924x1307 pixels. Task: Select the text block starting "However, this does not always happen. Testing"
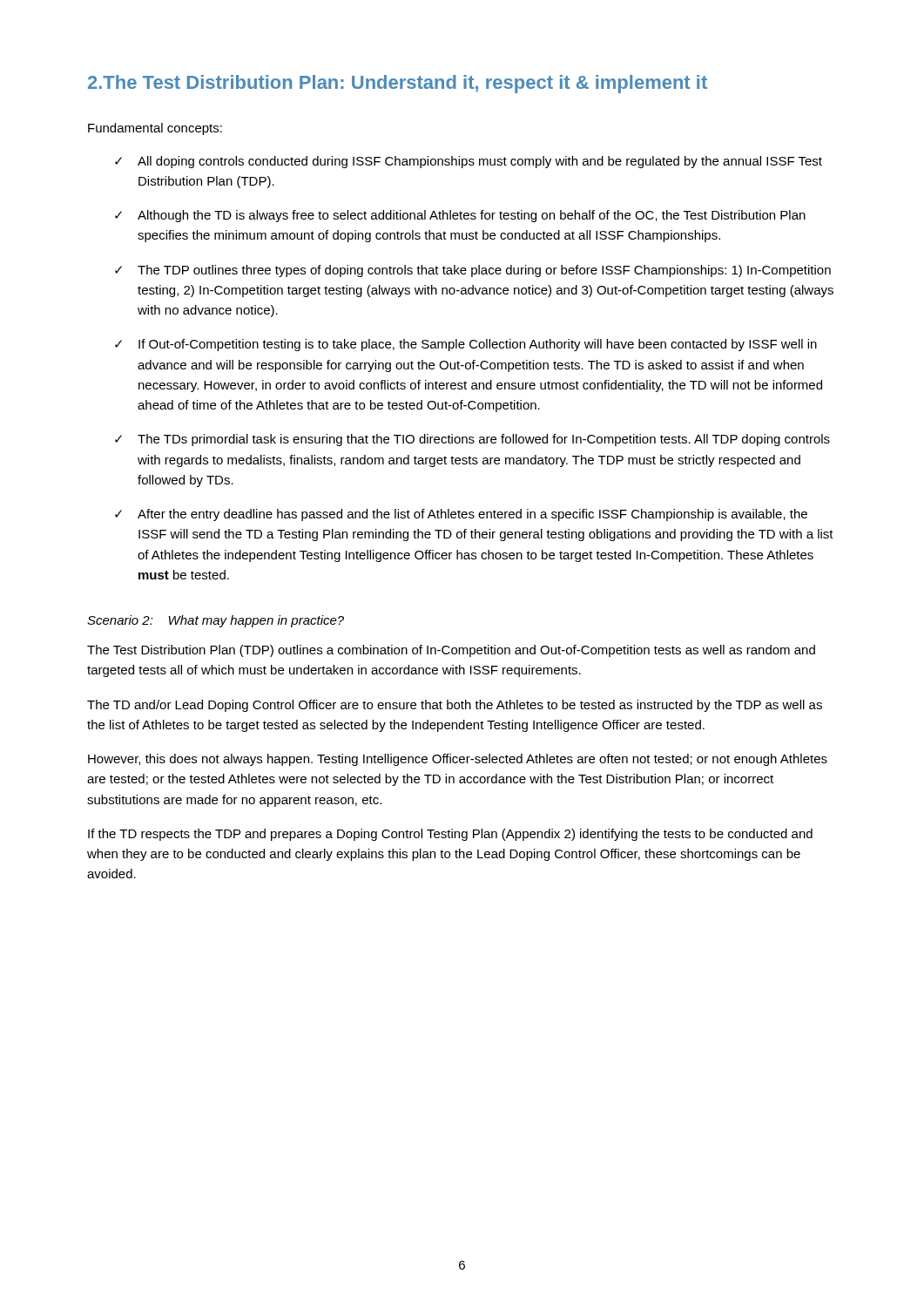[457, 779]
